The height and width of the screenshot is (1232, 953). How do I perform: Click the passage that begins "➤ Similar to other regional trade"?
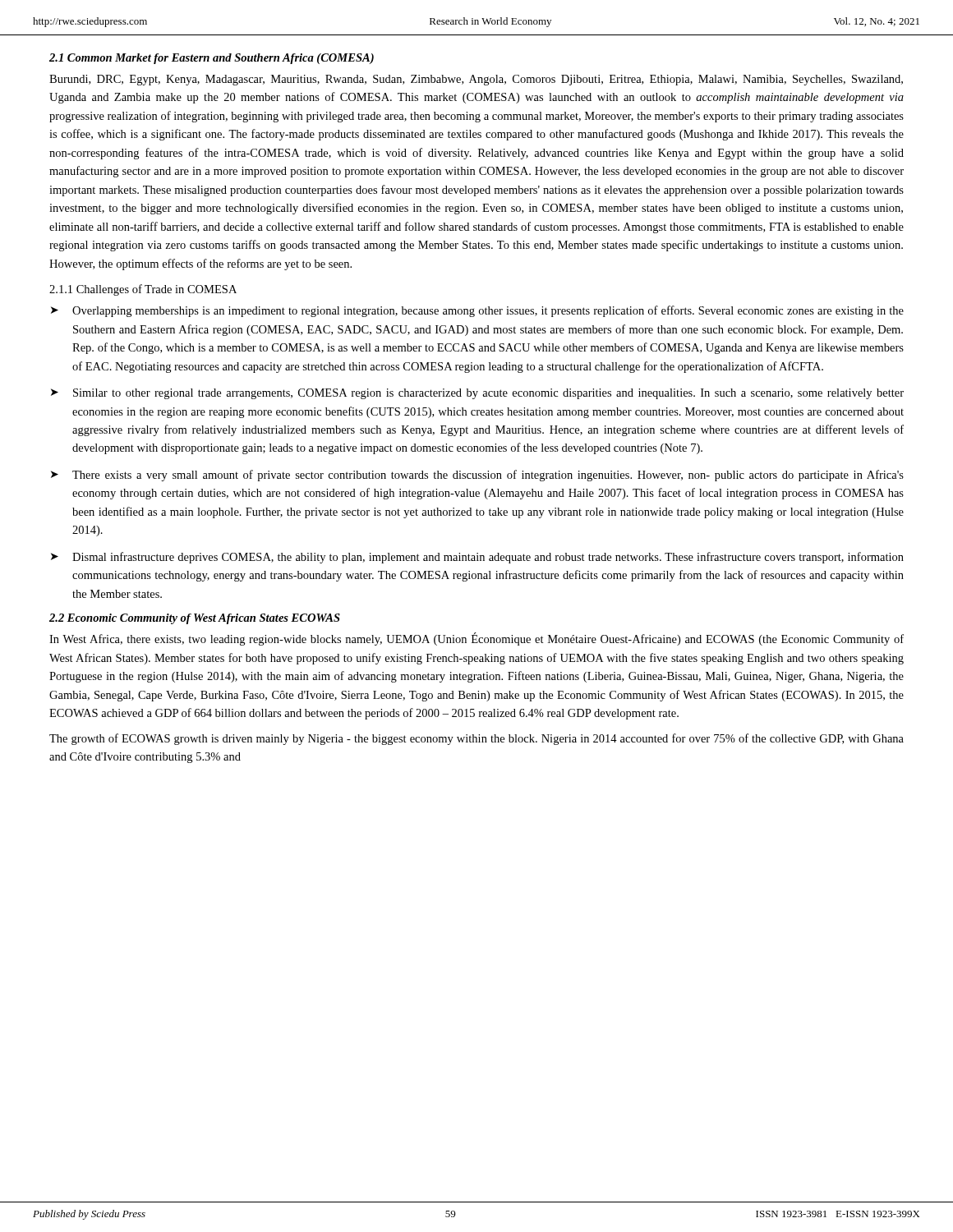click(476, 421)
